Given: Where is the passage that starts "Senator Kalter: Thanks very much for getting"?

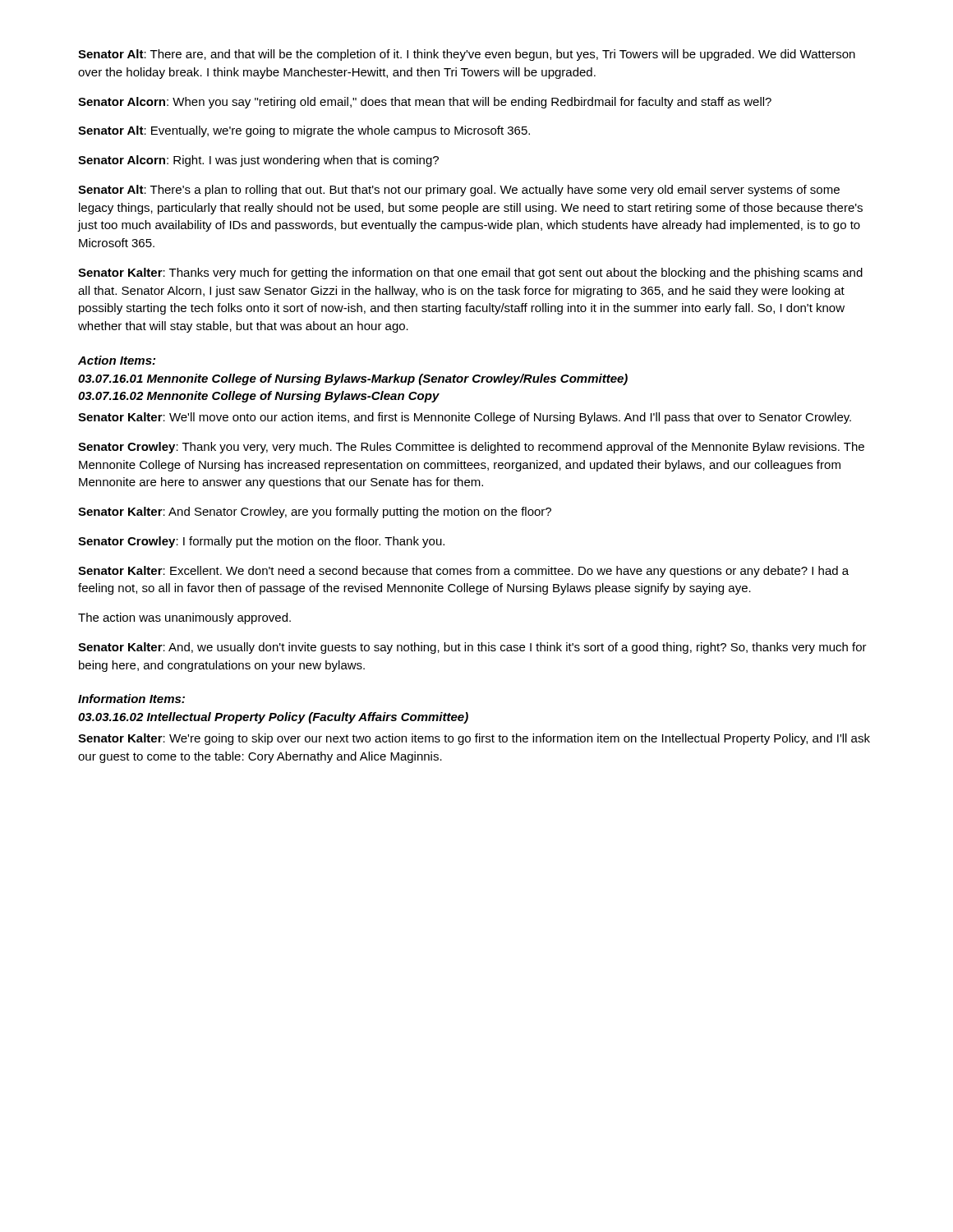Looking at the screenshot, I should click(x=470, y=299).
